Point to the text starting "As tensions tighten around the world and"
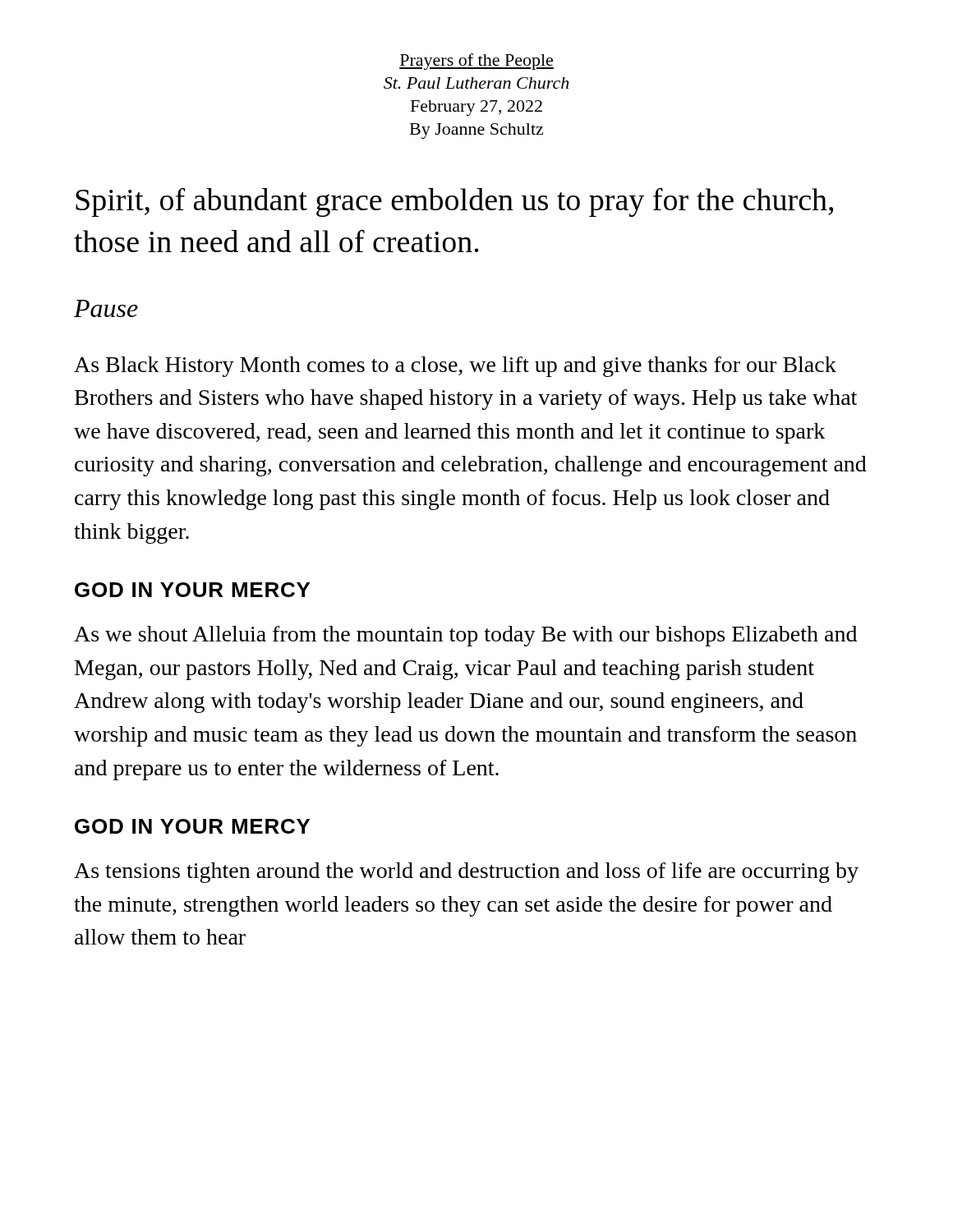This screenshot has height=1232, width=953. (x=466, y=904)
